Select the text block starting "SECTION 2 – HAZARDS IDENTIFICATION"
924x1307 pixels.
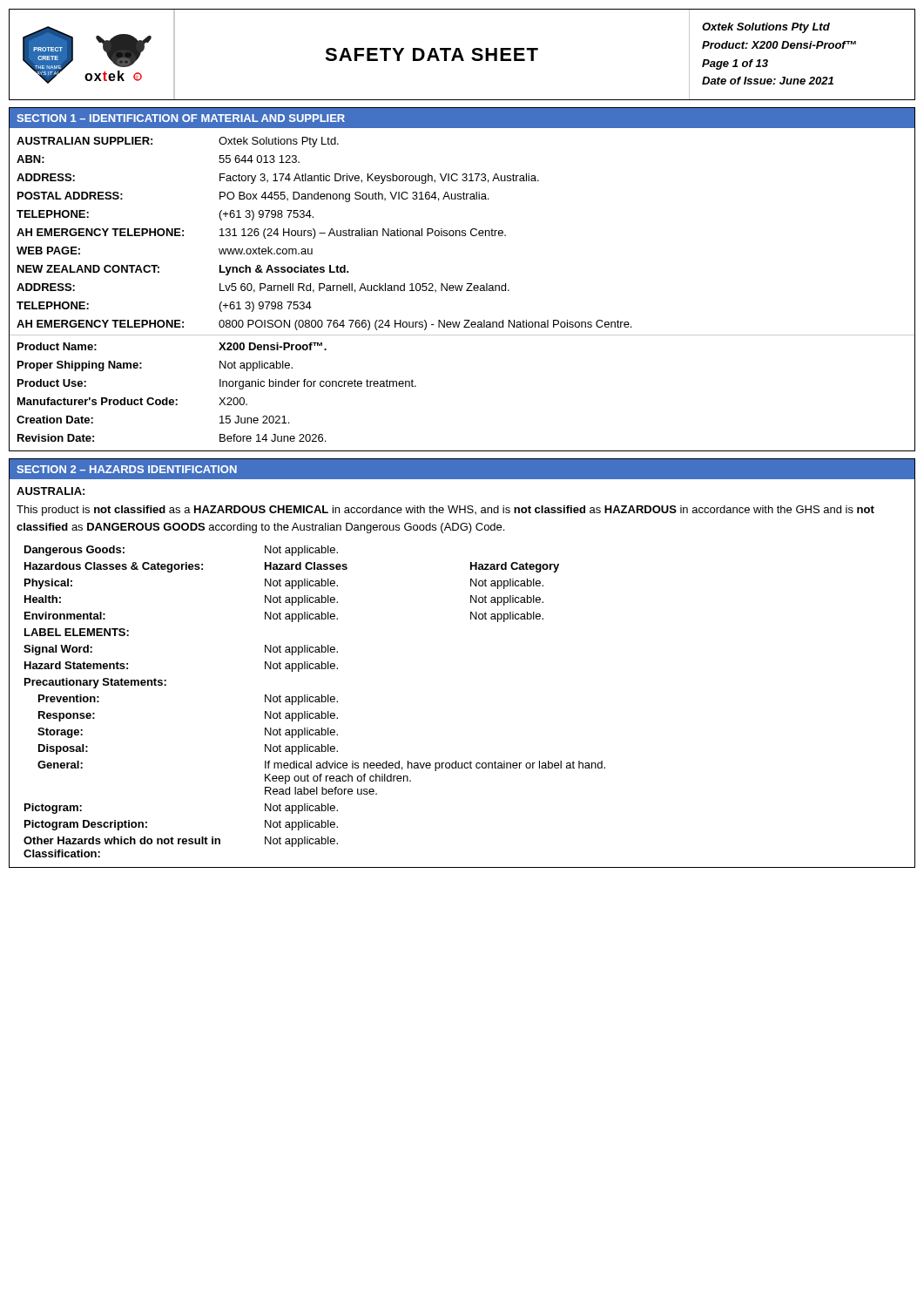click(127, 469)
